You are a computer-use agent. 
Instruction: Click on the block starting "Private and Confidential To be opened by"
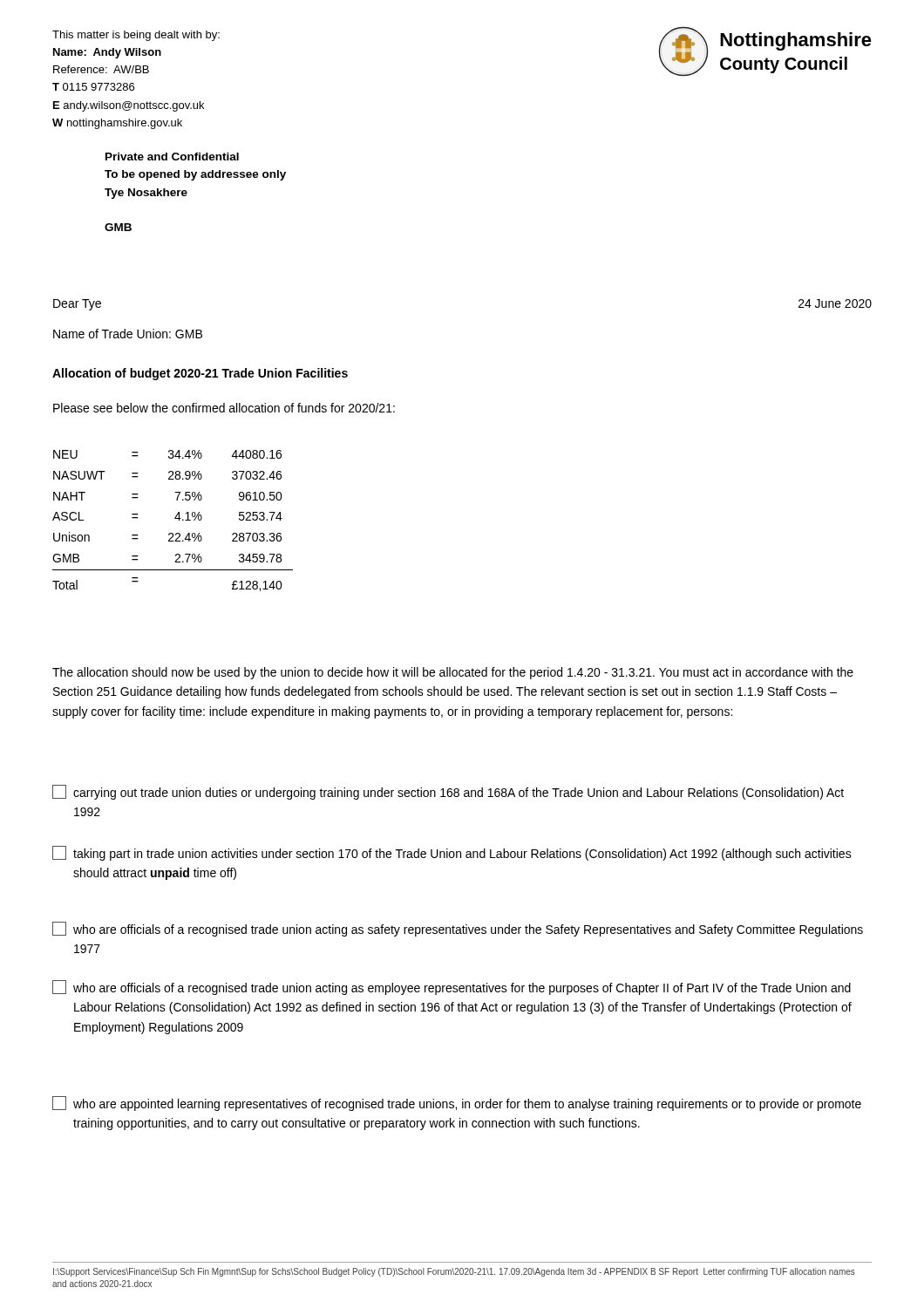[195, 192]
